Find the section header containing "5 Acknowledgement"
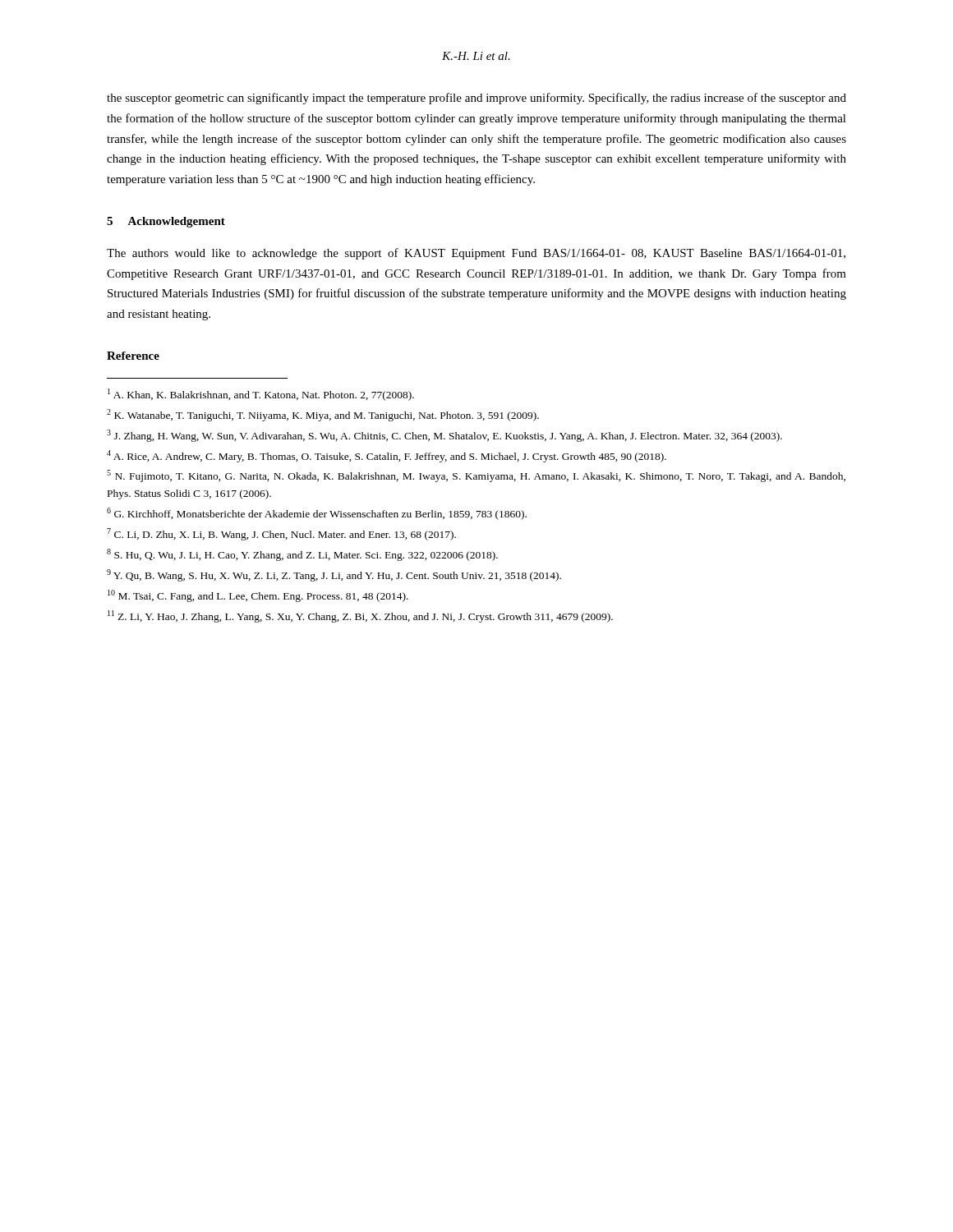953x1232 pixels. 166,221
